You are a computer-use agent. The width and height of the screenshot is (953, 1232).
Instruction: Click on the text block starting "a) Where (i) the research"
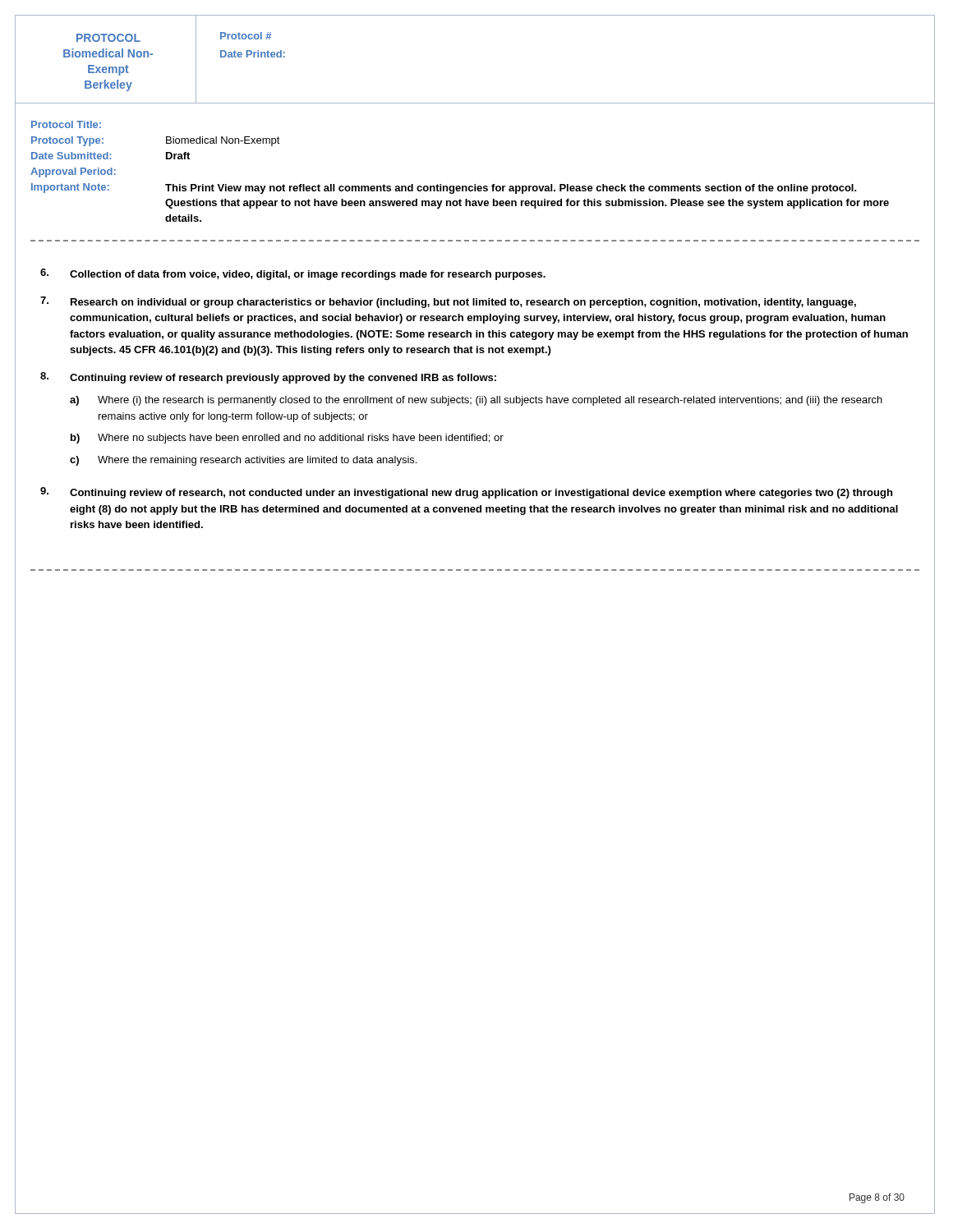tap(490, 408)
